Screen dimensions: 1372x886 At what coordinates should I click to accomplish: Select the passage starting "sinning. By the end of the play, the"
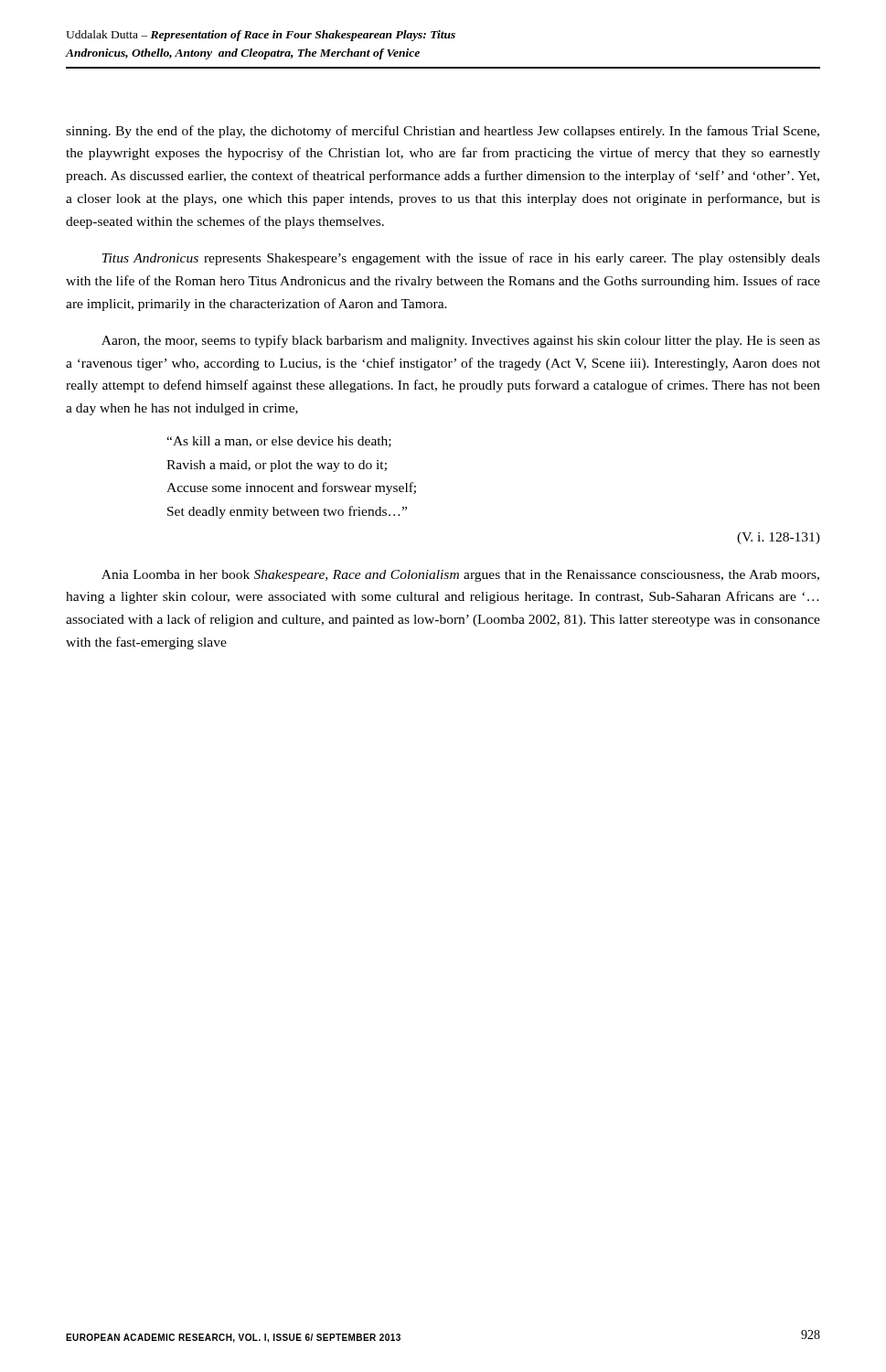443,176
